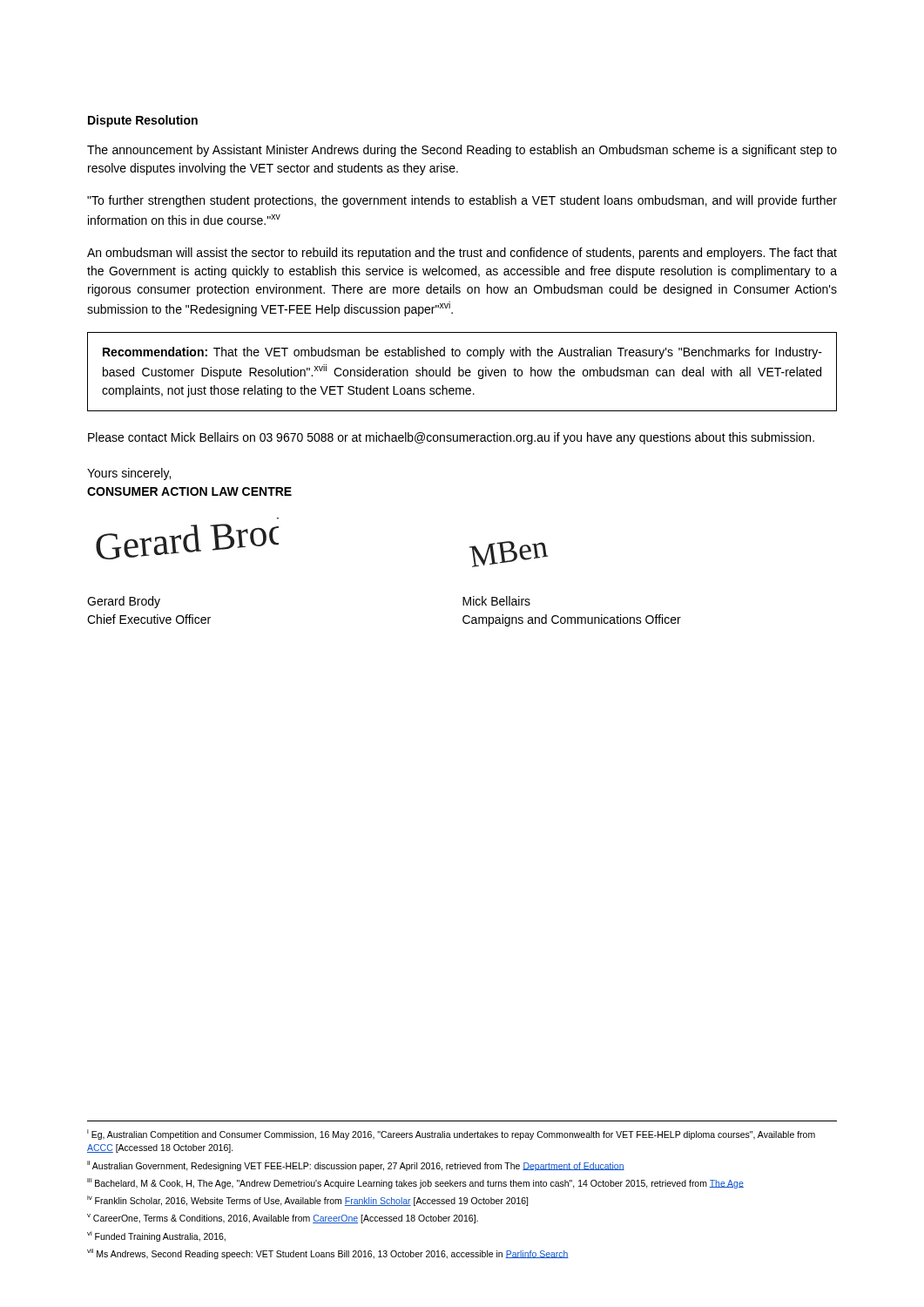Locate the block of text that opens with "i Eg, Australian Competition"

(x=451, y=1140)
